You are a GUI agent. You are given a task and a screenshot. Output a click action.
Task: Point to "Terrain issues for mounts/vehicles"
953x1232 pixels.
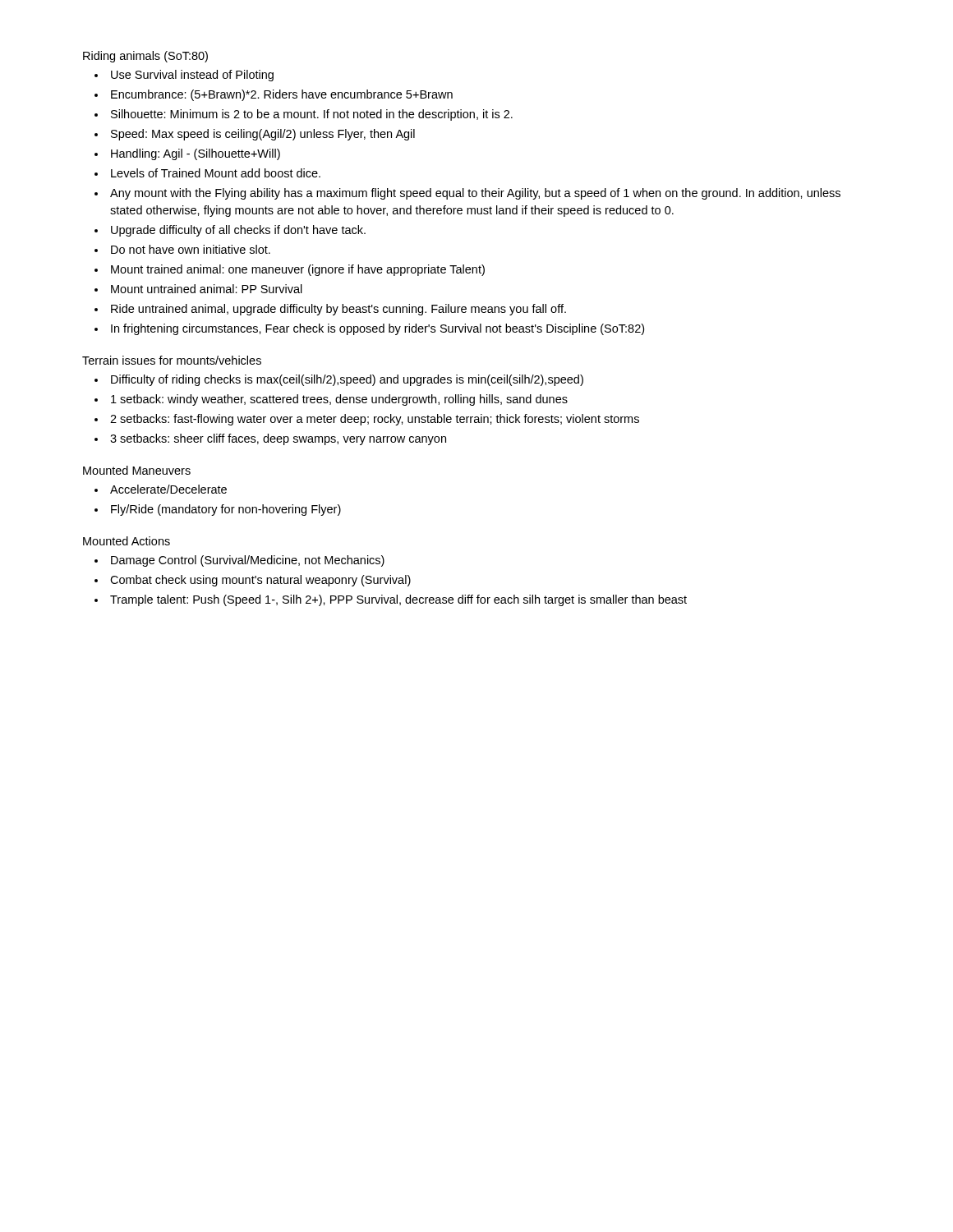pyautogui.click(x=172, y=361)
